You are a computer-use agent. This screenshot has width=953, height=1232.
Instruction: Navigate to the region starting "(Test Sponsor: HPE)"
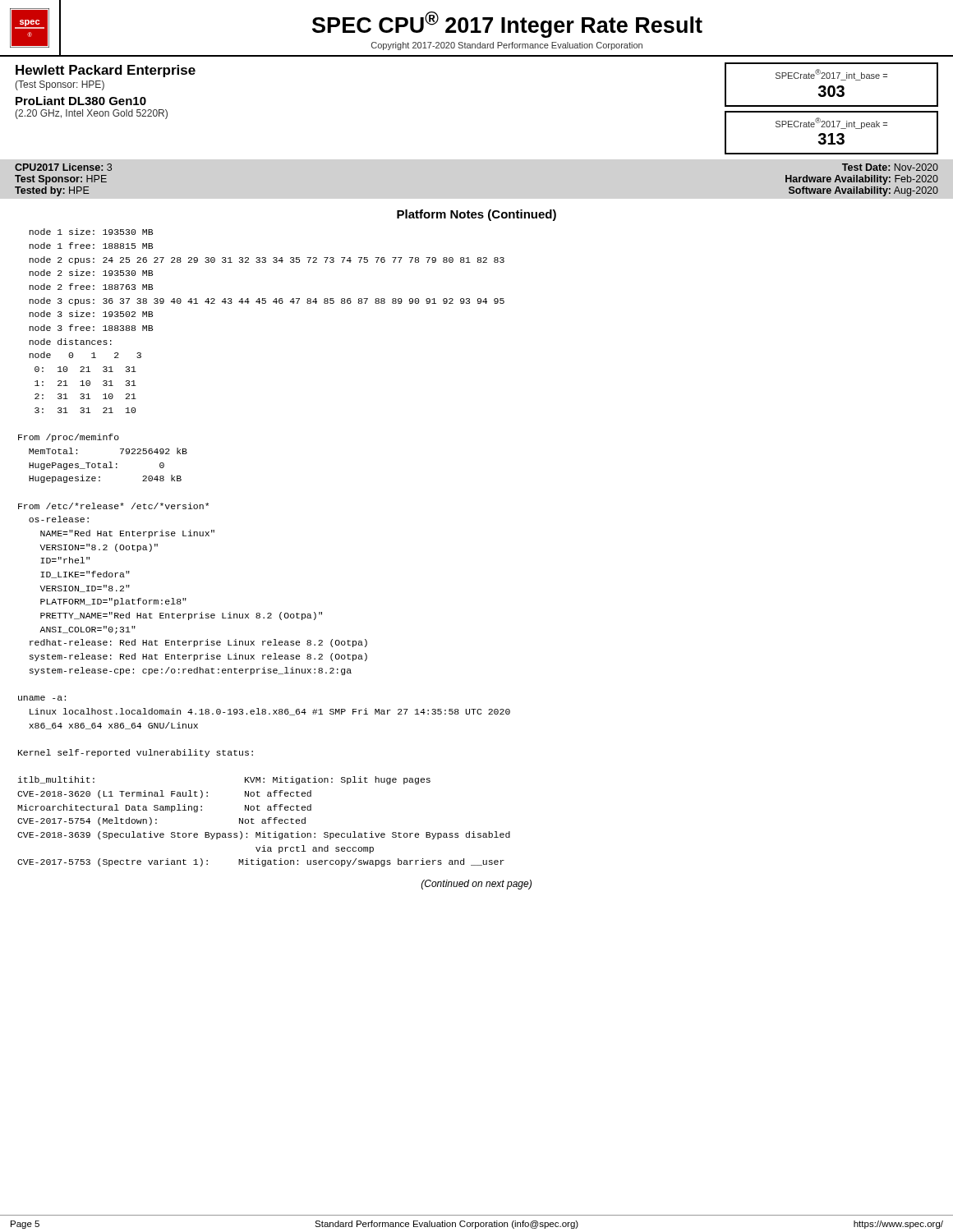60,85
